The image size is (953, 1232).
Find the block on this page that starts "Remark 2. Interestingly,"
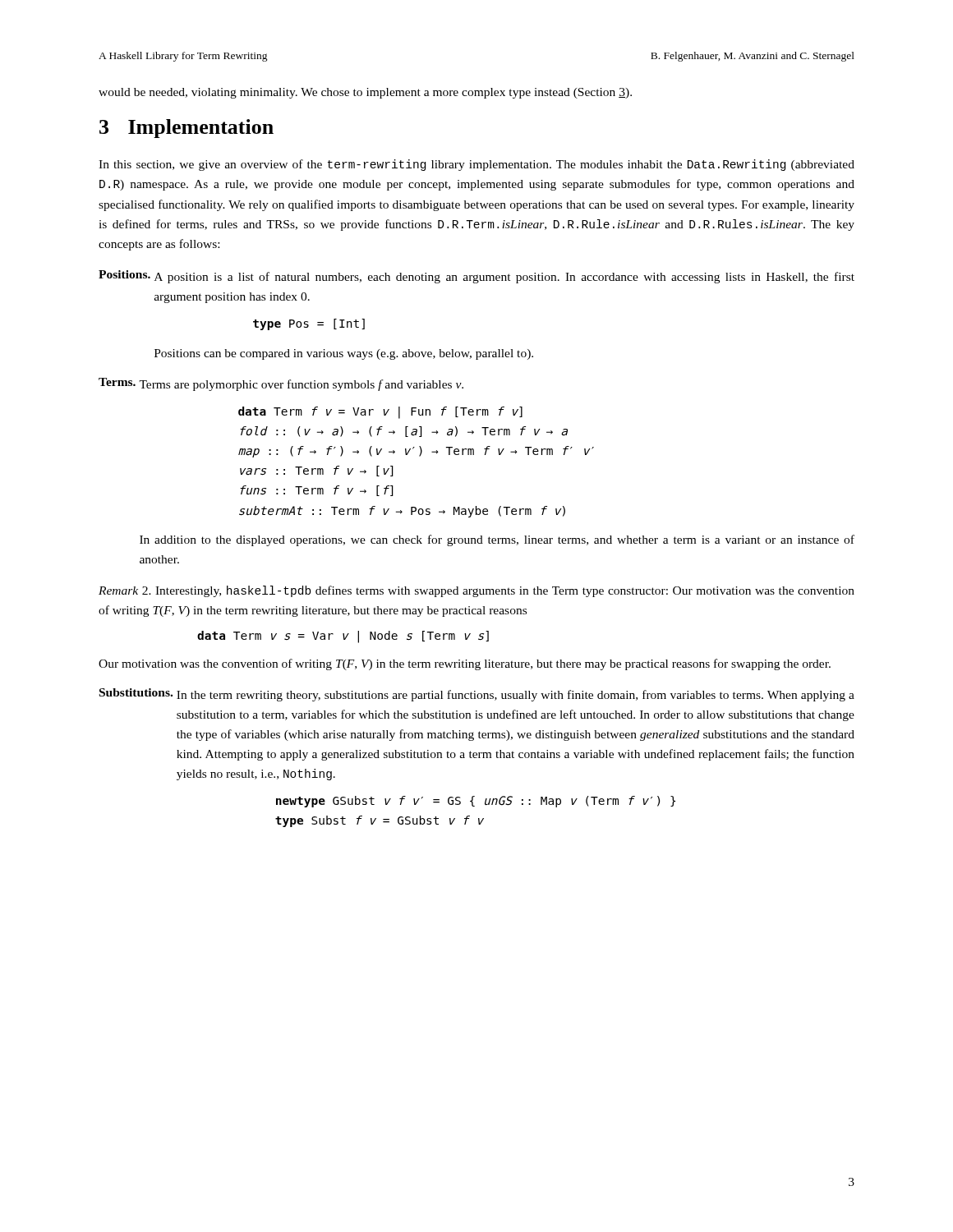(476, 626)
